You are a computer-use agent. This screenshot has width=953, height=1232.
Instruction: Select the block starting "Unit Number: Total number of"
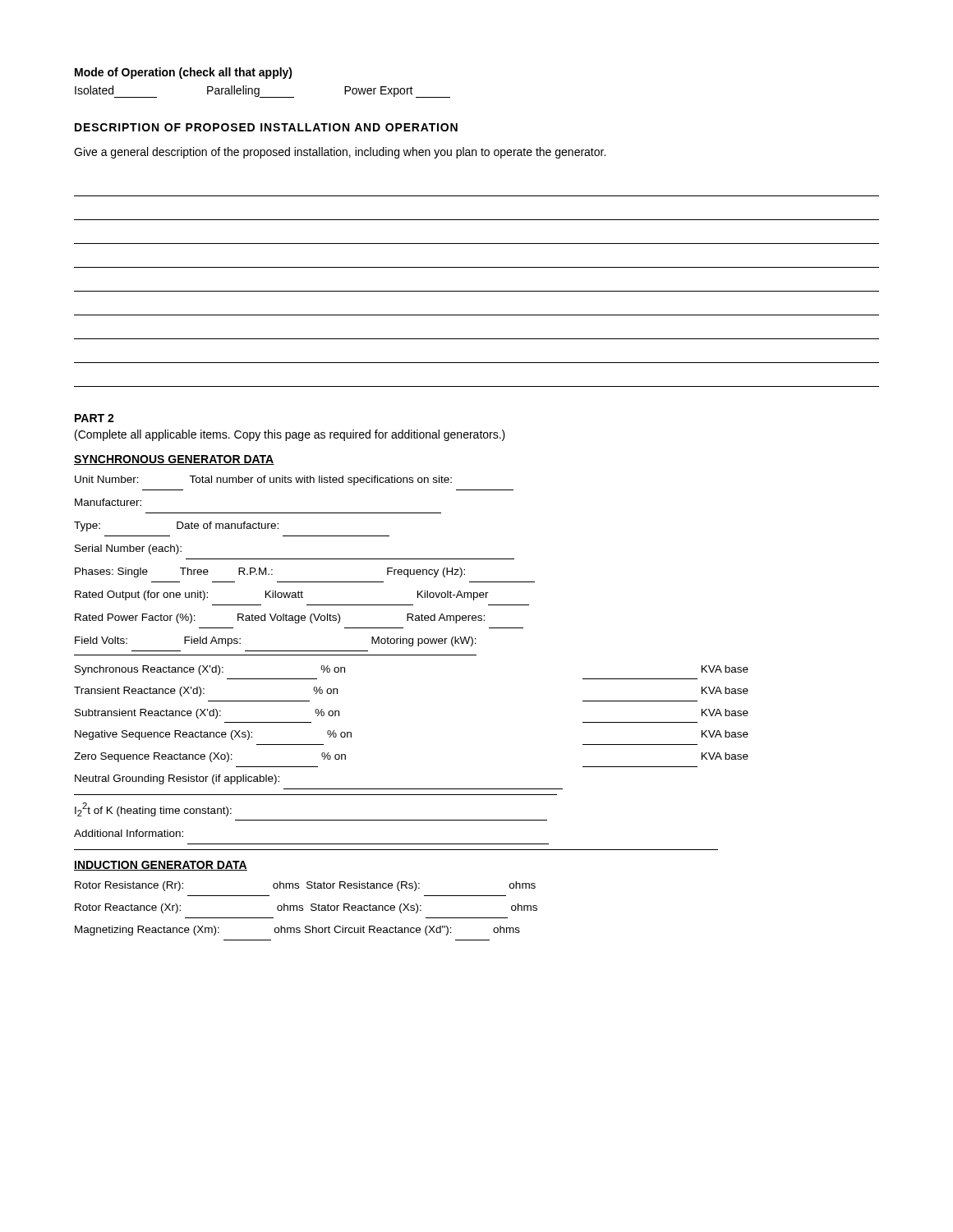[x=476, y=660]
